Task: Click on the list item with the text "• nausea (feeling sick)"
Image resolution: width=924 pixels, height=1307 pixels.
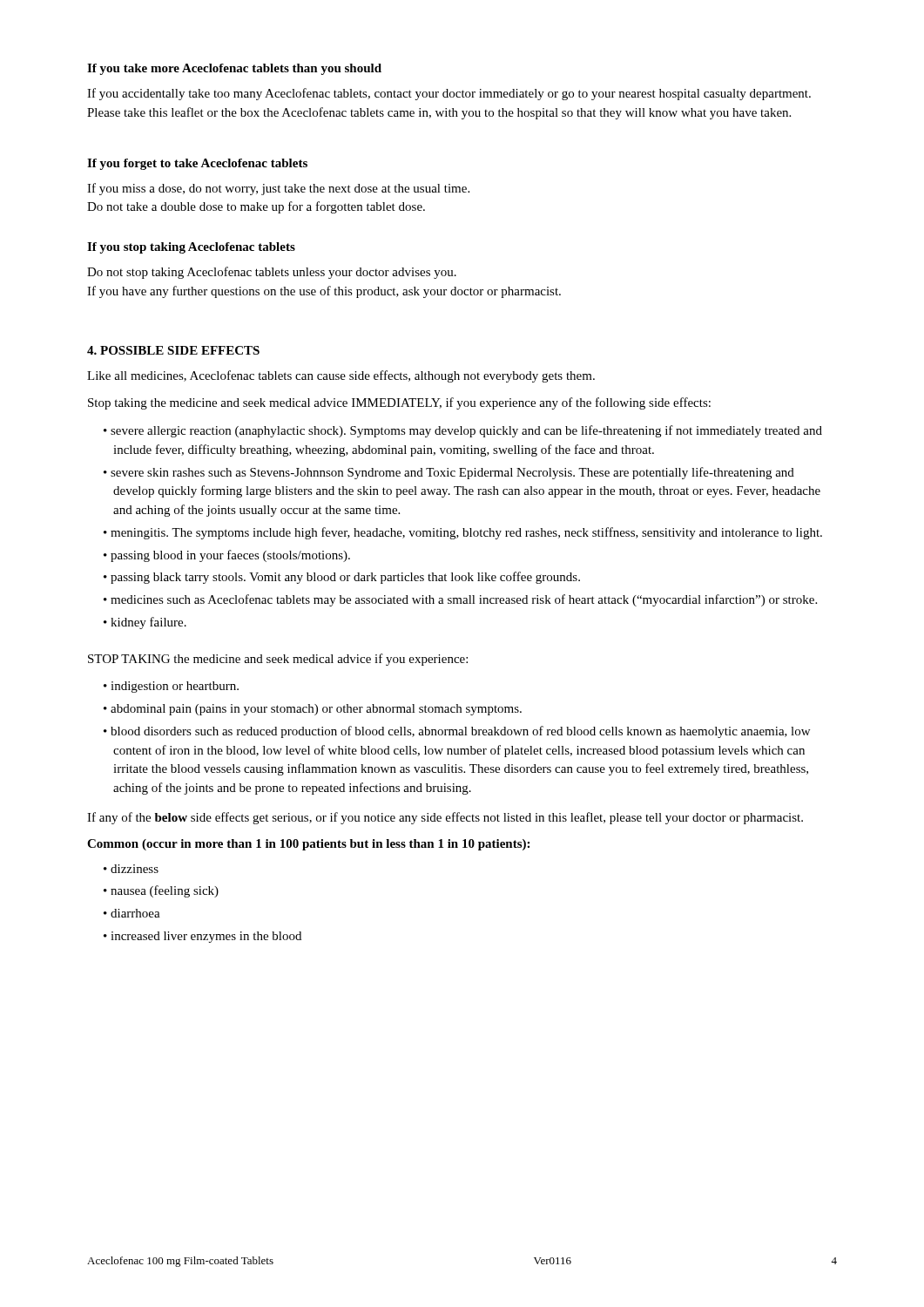Action: (x=161, y=891)
